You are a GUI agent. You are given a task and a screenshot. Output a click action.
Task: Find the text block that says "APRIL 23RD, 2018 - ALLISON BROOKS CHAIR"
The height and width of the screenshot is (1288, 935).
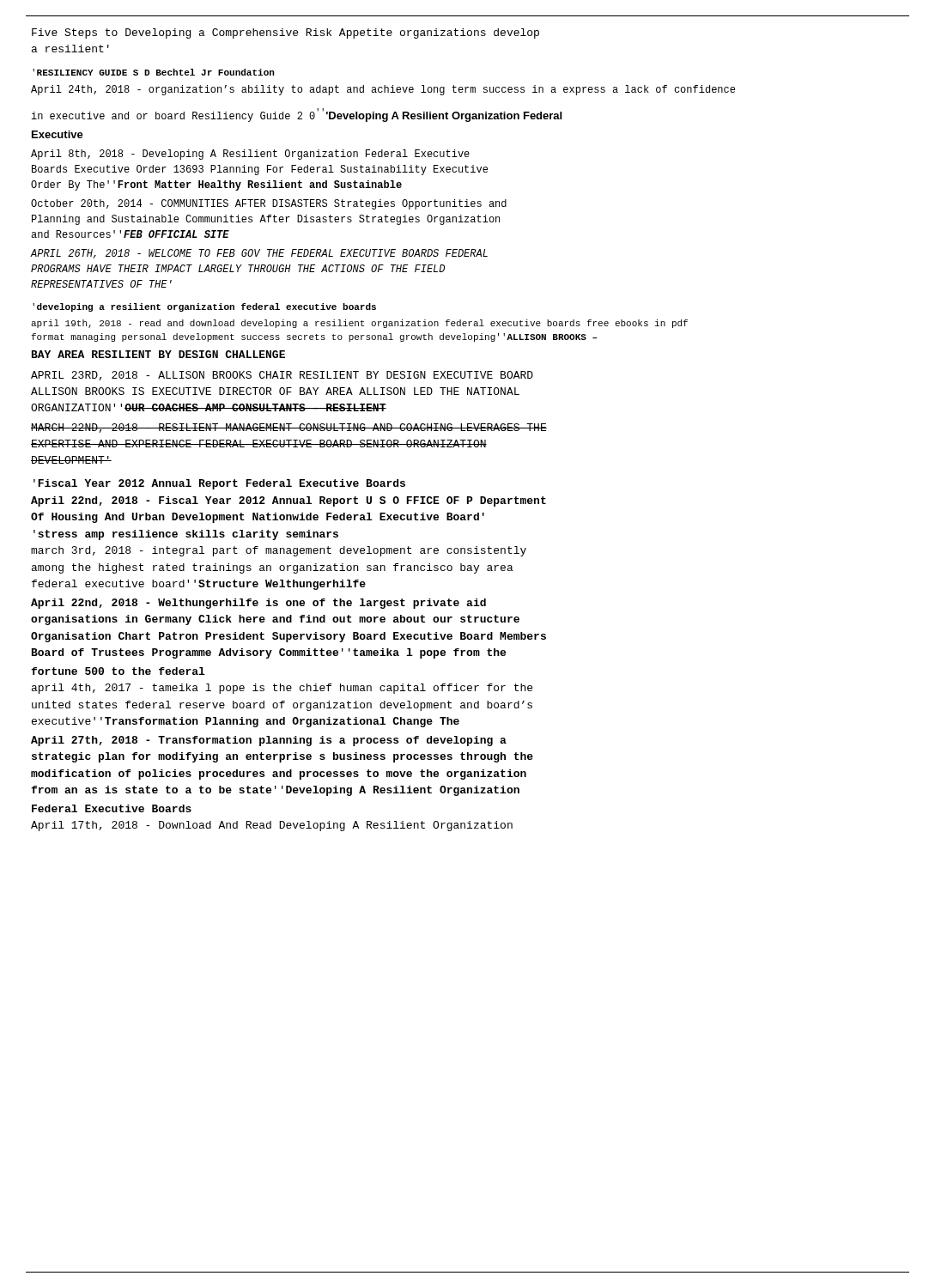468,419
